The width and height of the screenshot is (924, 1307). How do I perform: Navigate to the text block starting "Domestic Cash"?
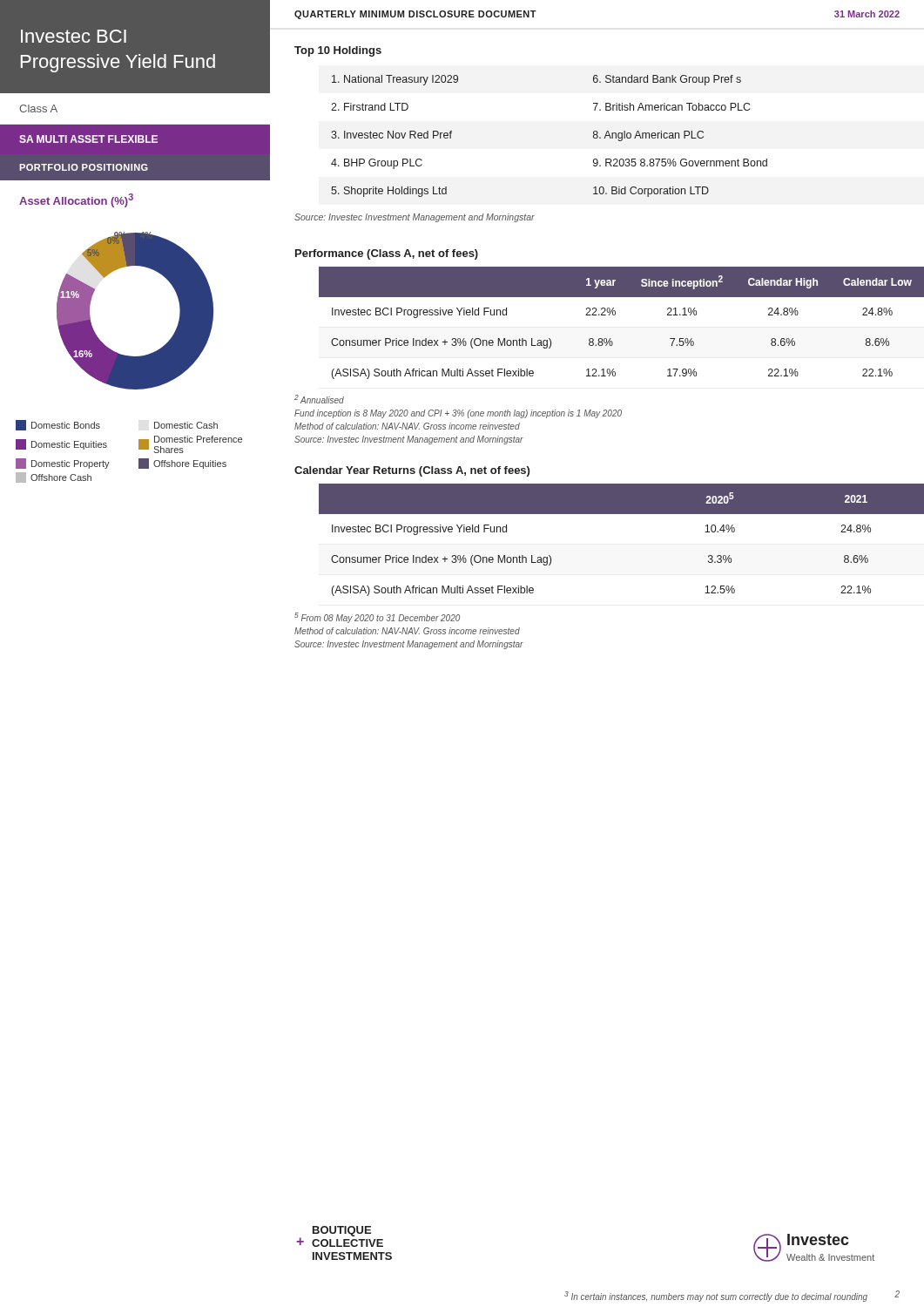pyautogui.click(x=178, y=425)
